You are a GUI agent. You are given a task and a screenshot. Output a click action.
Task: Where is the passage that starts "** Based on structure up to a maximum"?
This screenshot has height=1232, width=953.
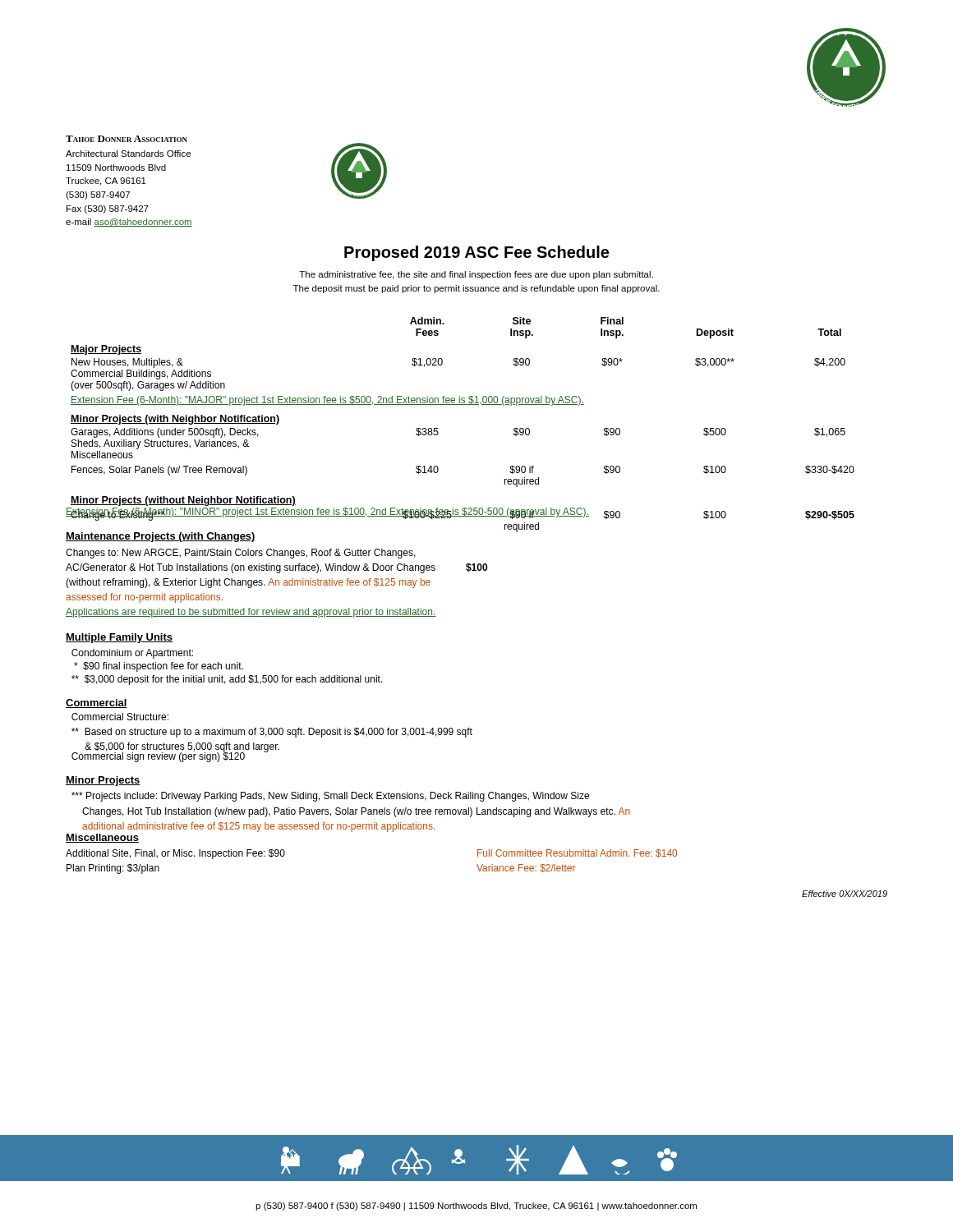(269, 739)
